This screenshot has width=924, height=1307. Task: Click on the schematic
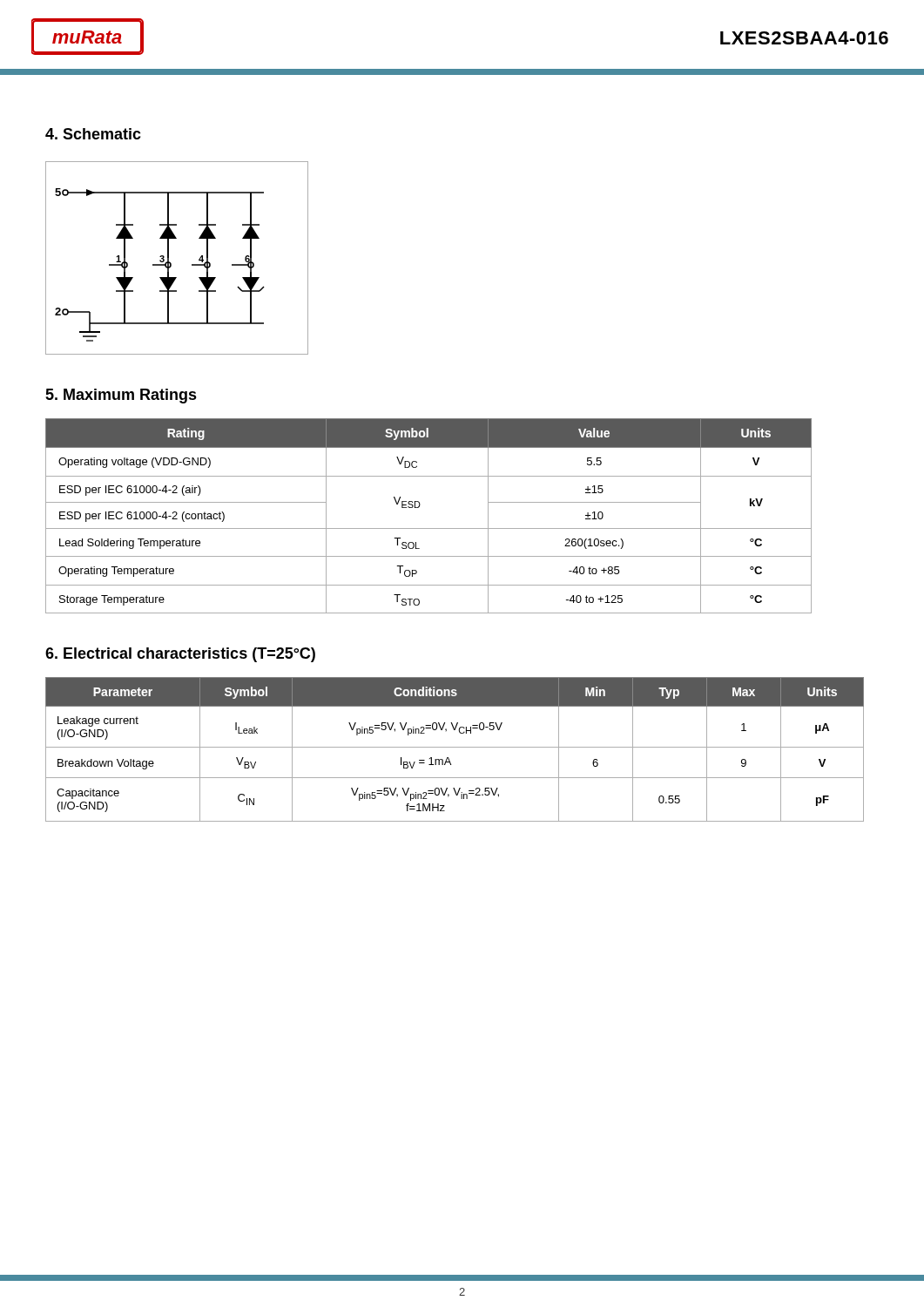[x=462, y=258]
